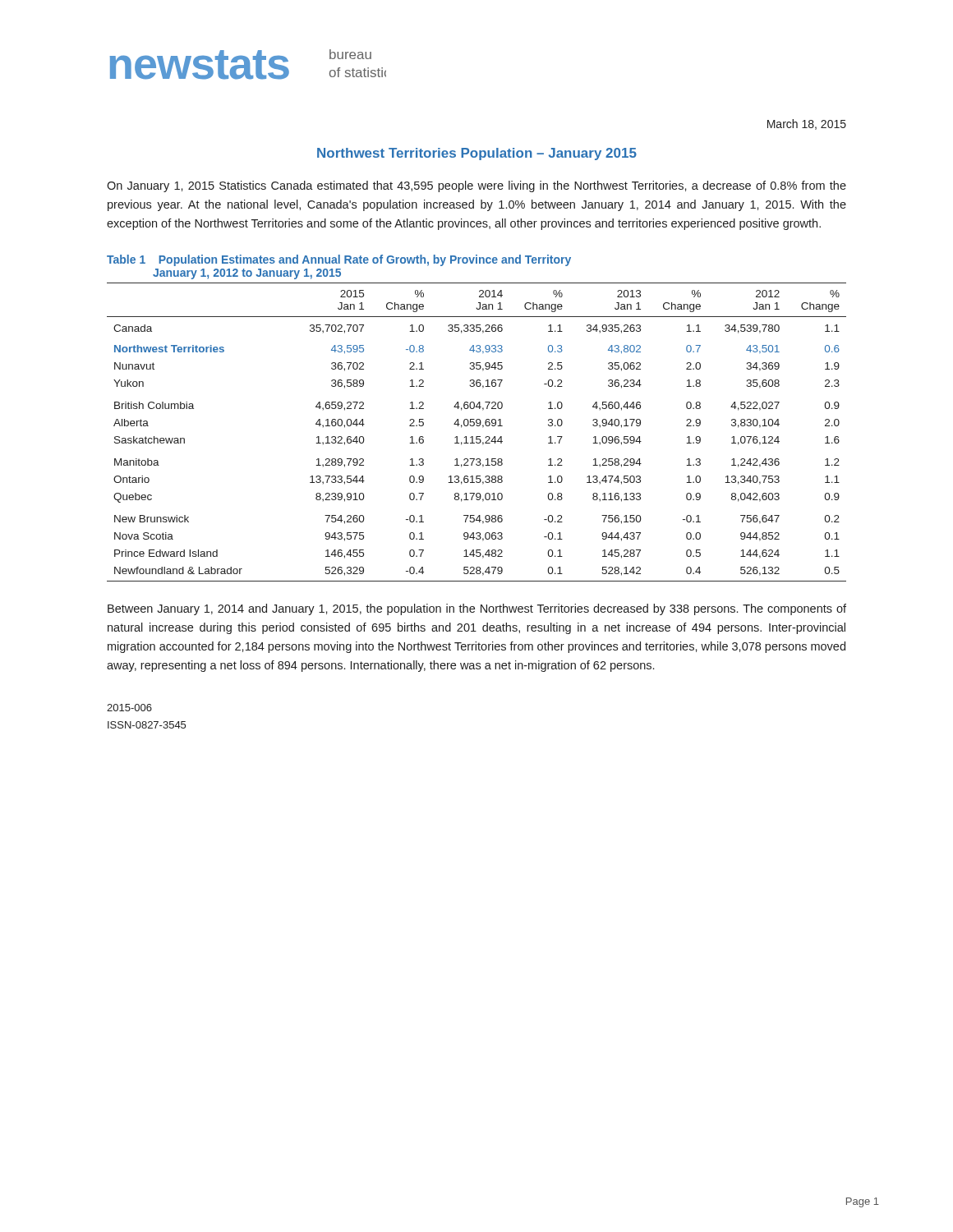The height and width of the screenshot is (1232, 953).
Task: Select the table that reads "Northwest Territories"
Action: [x=476, y=432]
